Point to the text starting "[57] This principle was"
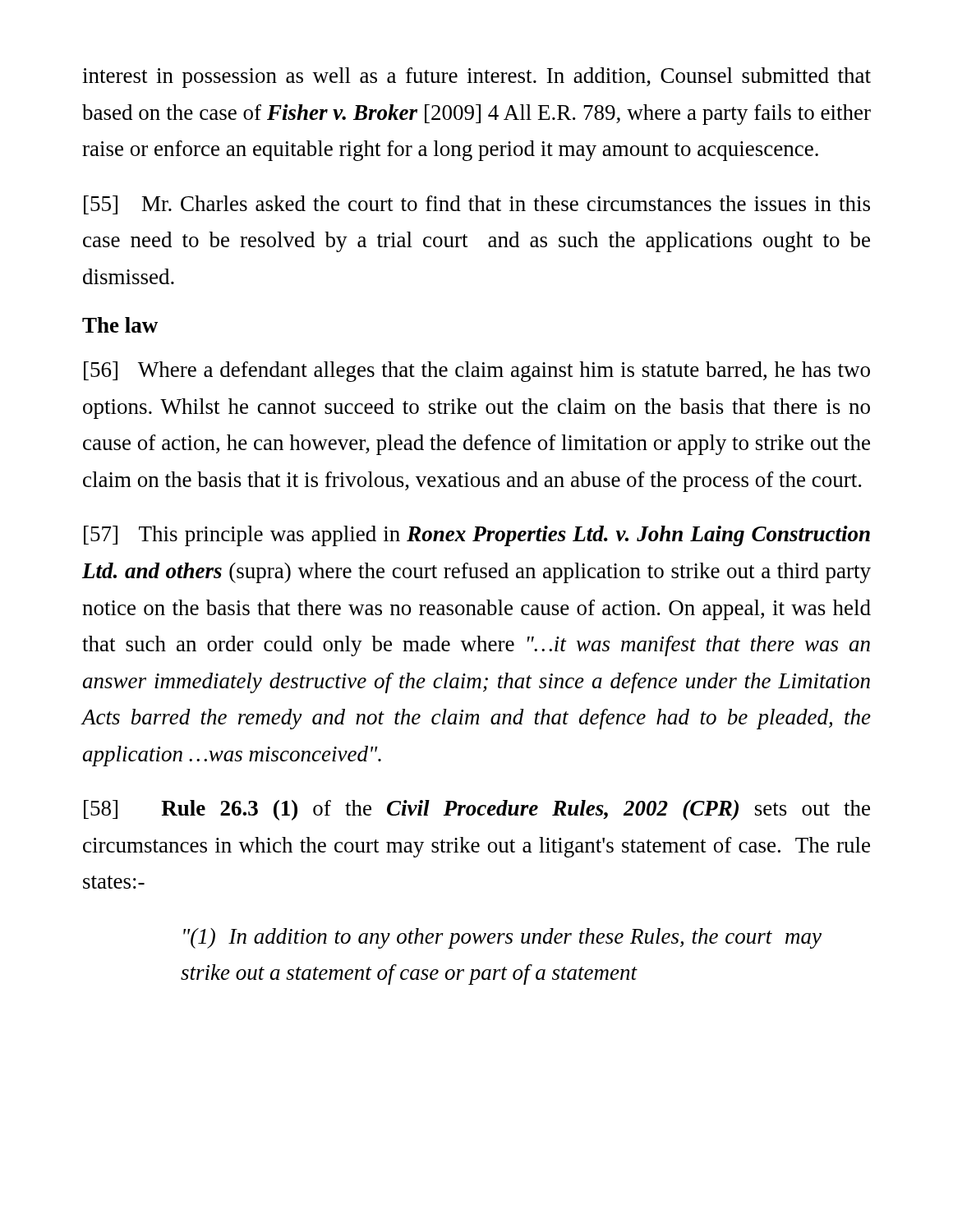Screen dimensions: 1232x953 point(476,644)
